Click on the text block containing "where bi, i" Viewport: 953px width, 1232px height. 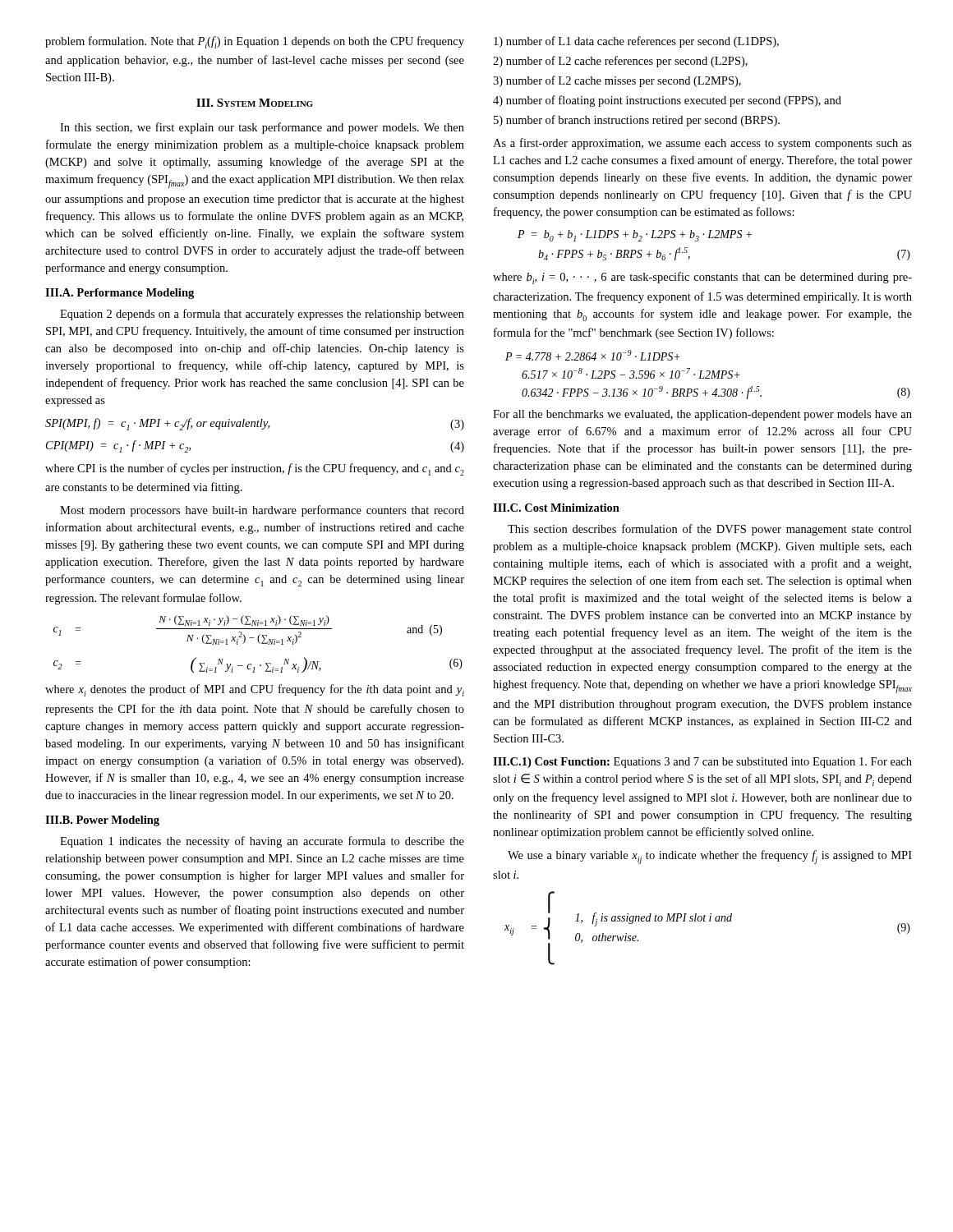point(702,305)
